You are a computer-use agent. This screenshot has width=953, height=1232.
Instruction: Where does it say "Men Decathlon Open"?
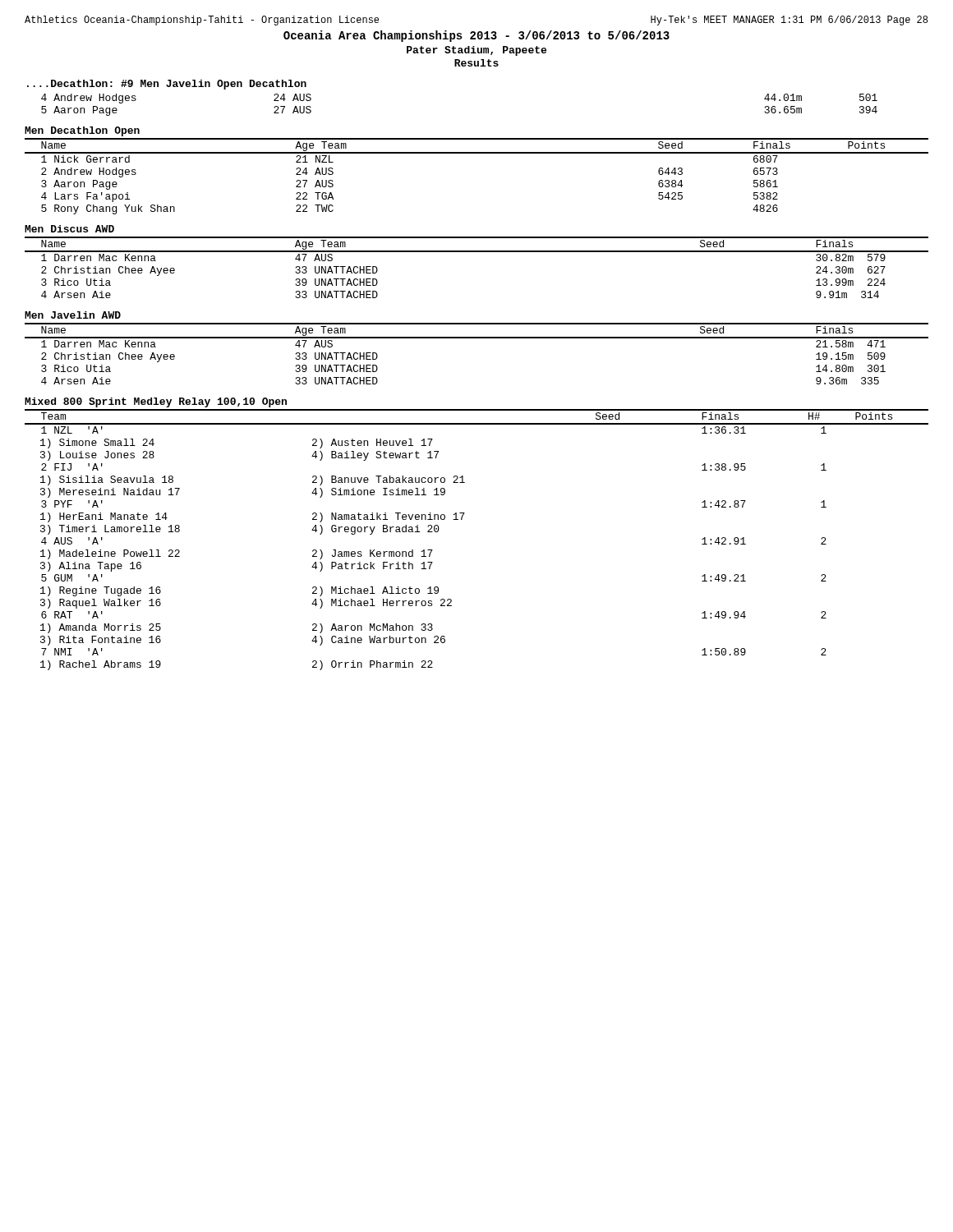(82, 131)
